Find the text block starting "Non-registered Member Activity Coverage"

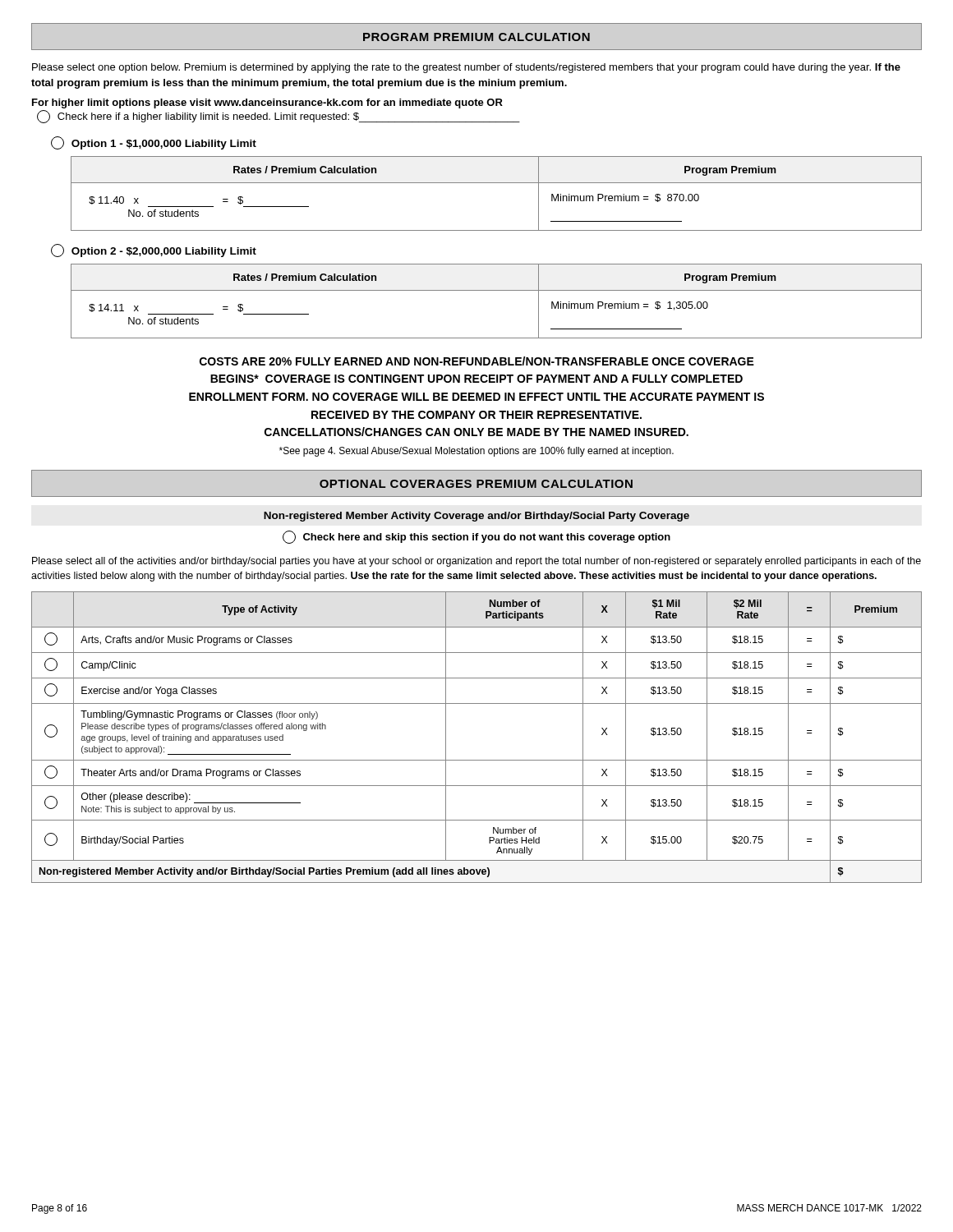click(476, 515)
